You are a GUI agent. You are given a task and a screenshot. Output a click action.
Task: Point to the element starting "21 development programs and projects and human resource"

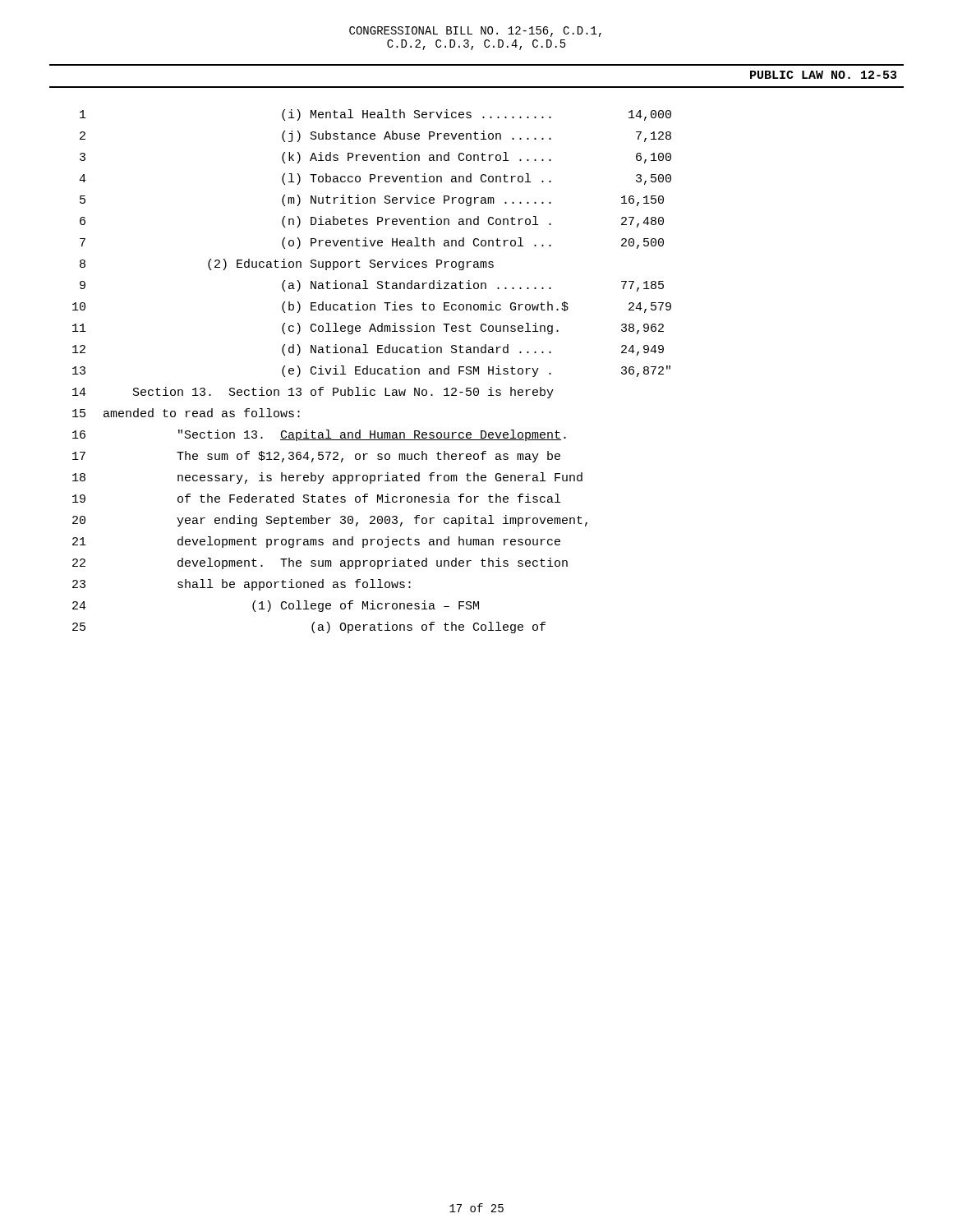pyautogui.click(x=476, y=543)
